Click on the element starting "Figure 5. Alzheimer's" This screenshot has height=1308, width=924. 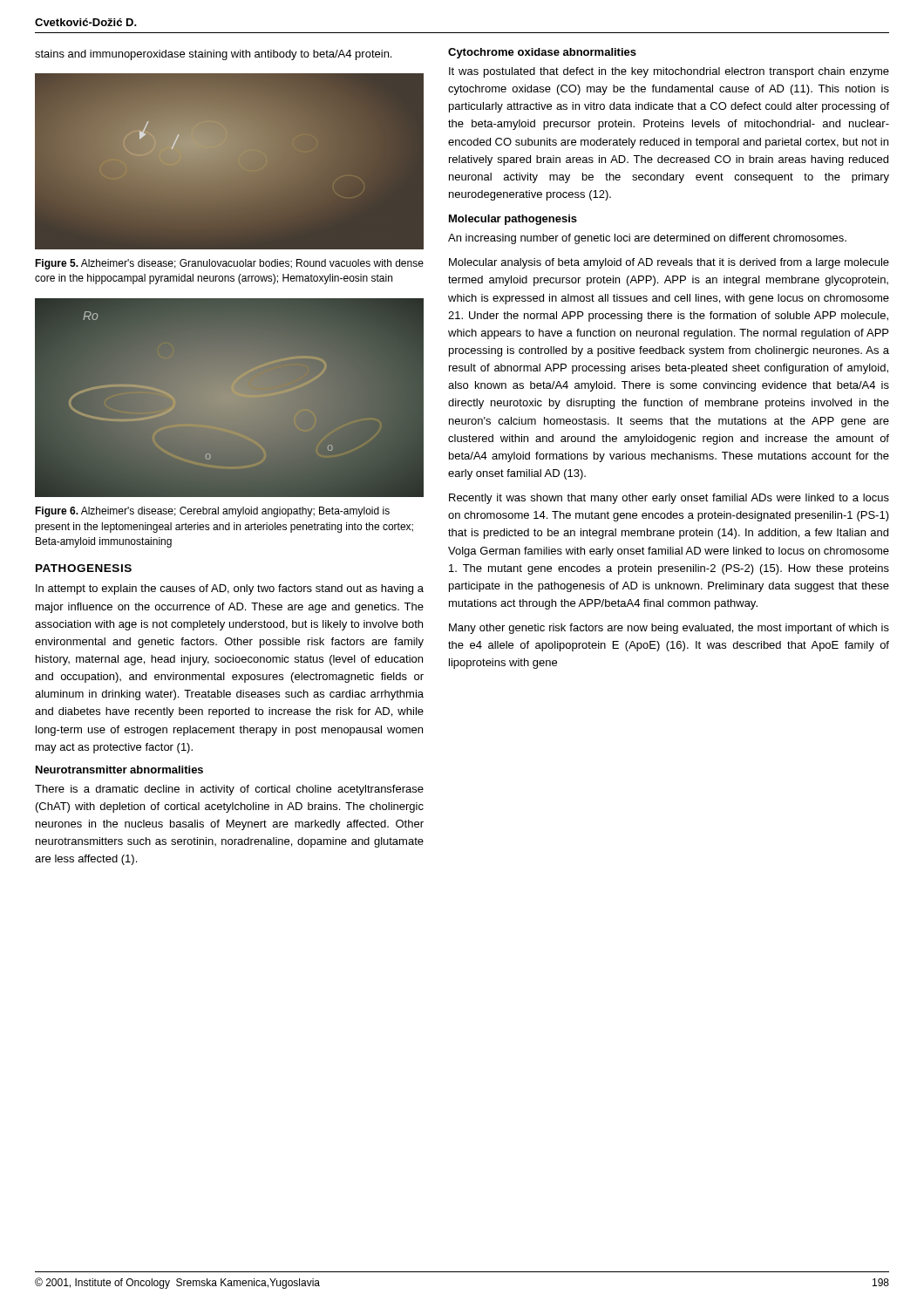click(229, 270)
